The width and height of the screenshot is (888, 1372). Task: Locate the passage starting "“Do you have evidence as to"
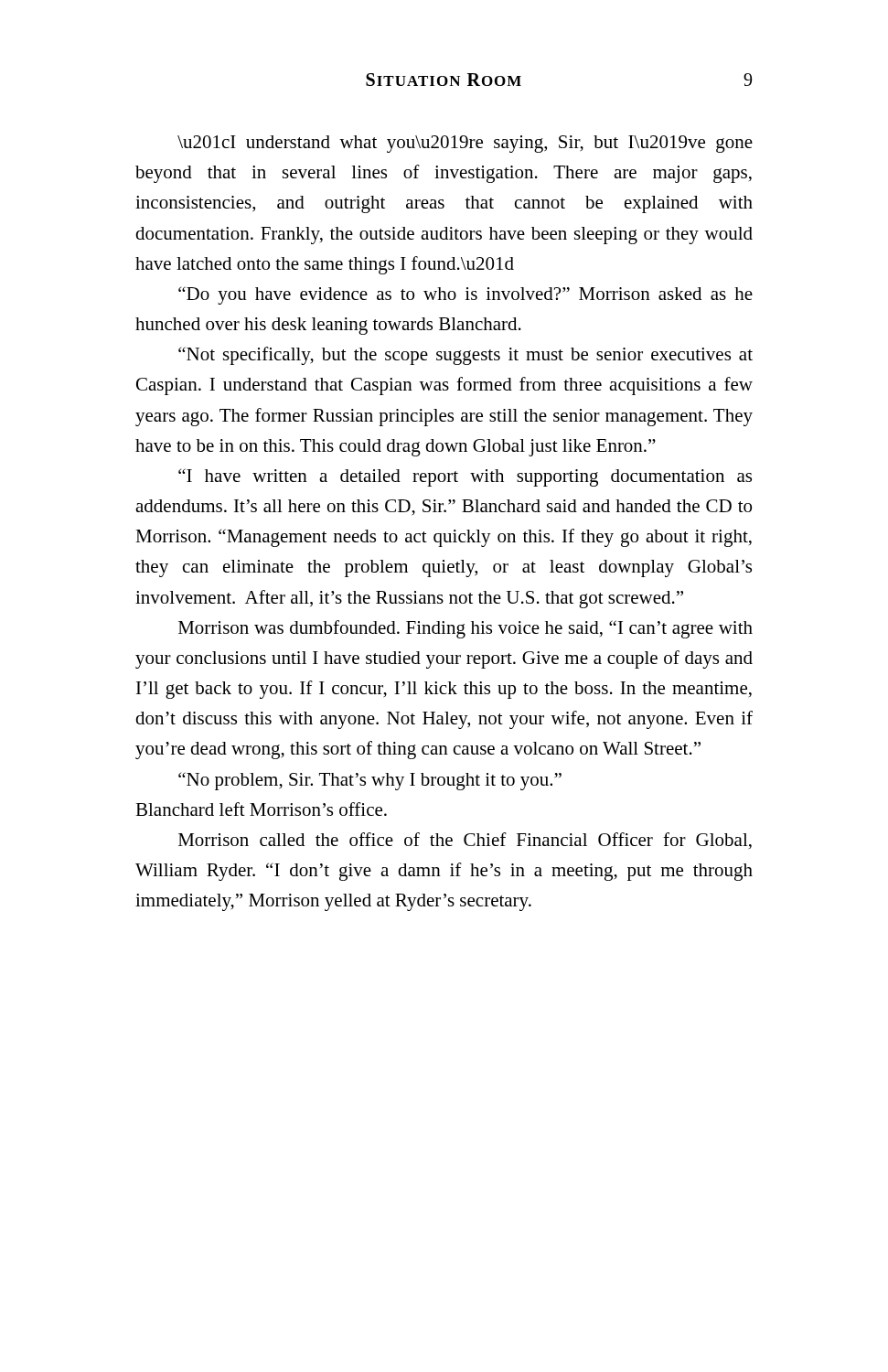444,309
